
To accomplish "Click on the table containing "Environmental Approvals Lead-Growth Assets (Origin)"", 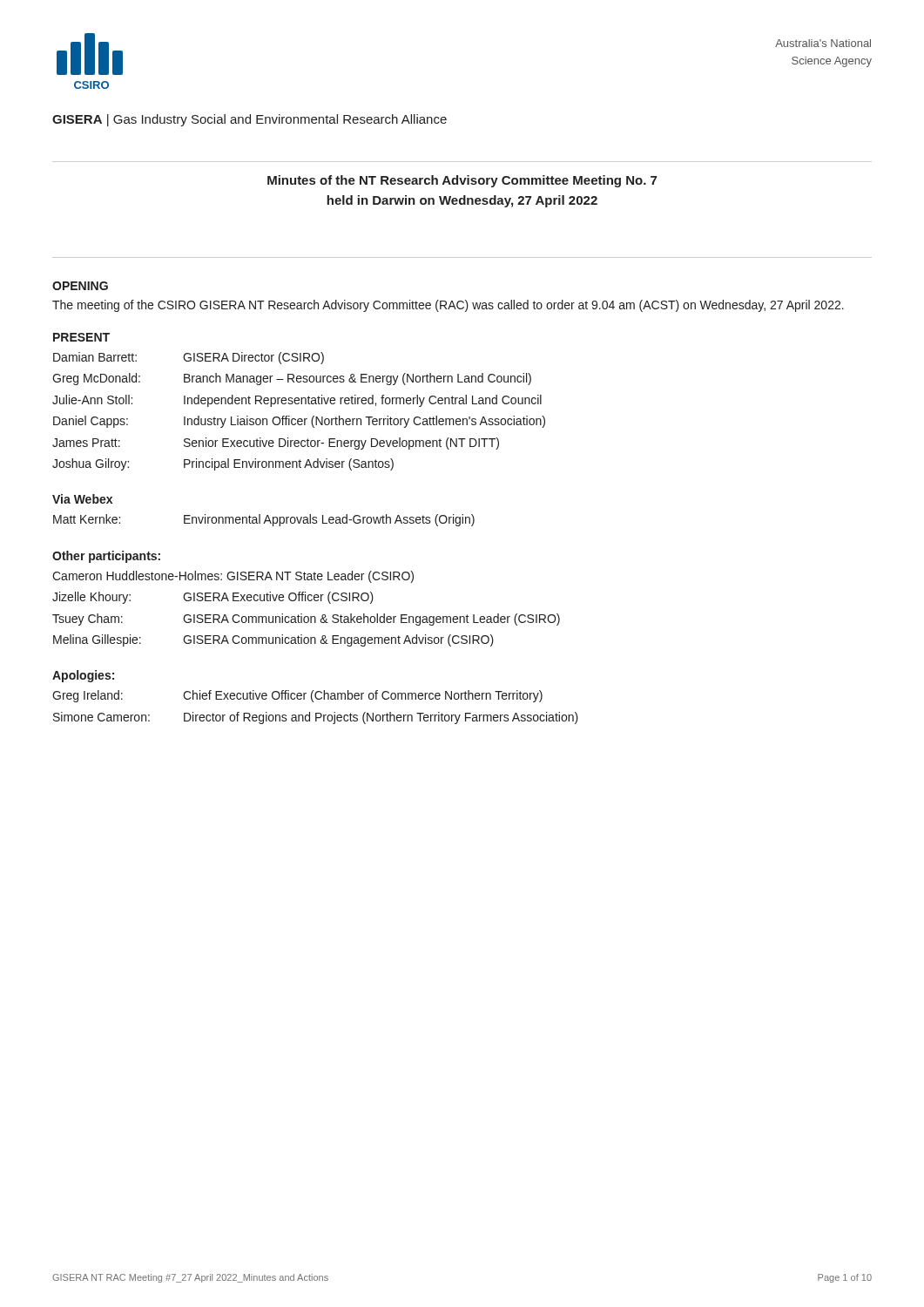I will (462, 521).
